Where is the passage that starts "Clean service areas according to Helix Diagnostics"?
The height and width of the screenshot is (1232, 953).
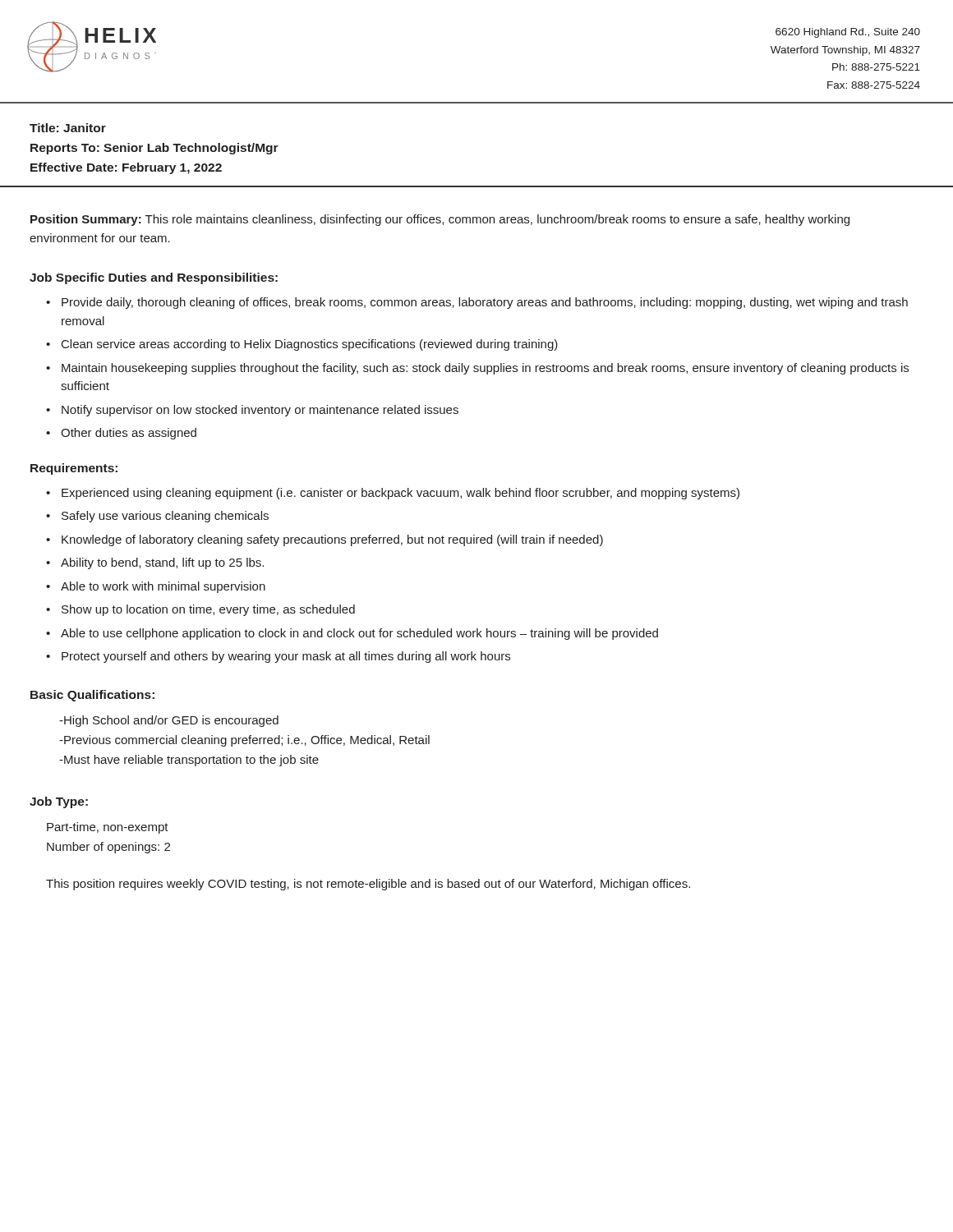309,344
